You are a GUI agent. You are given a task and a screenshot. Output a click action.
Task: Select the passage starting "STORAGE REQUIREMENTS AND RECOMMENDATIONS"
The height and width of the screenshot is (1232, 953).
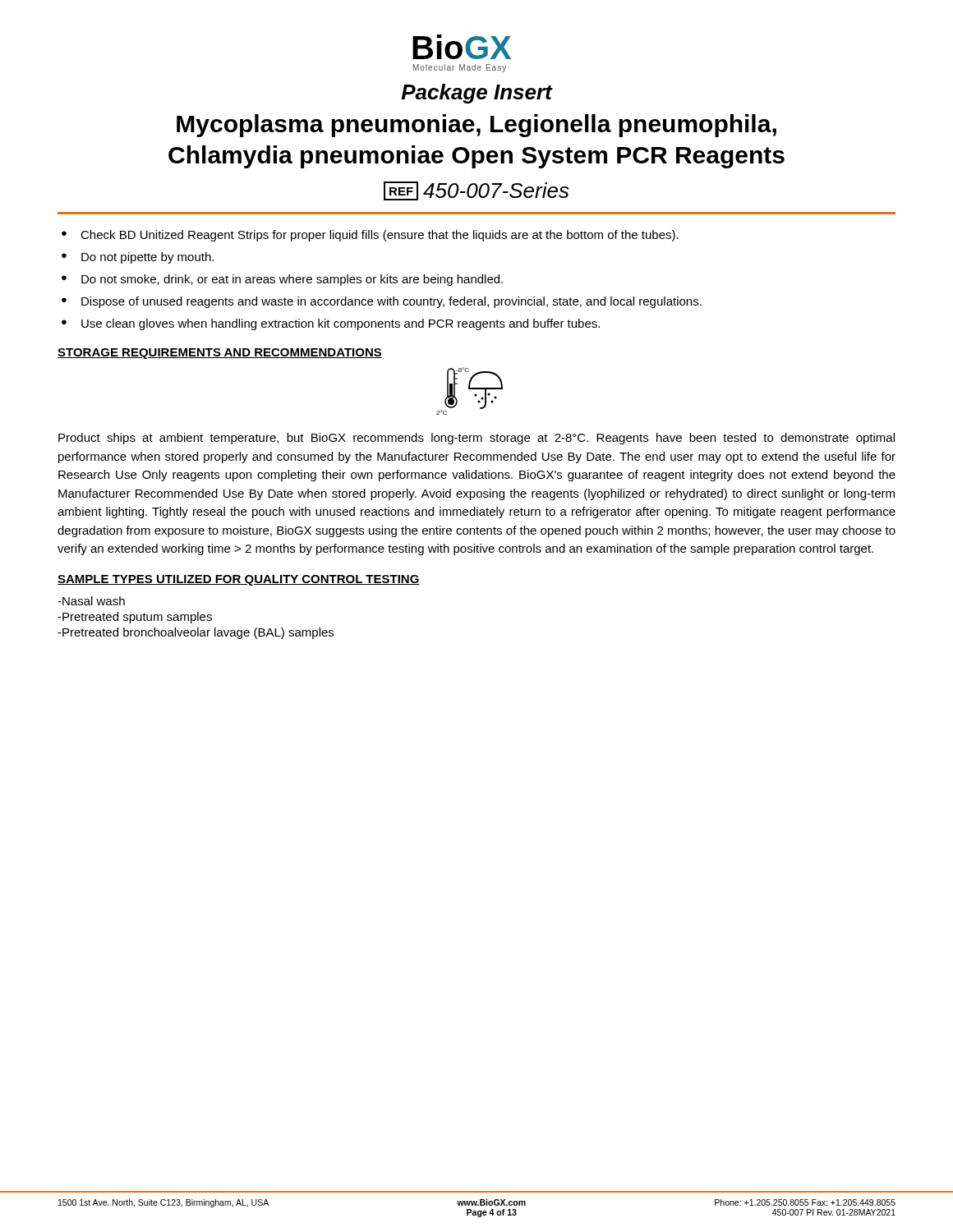220,352
